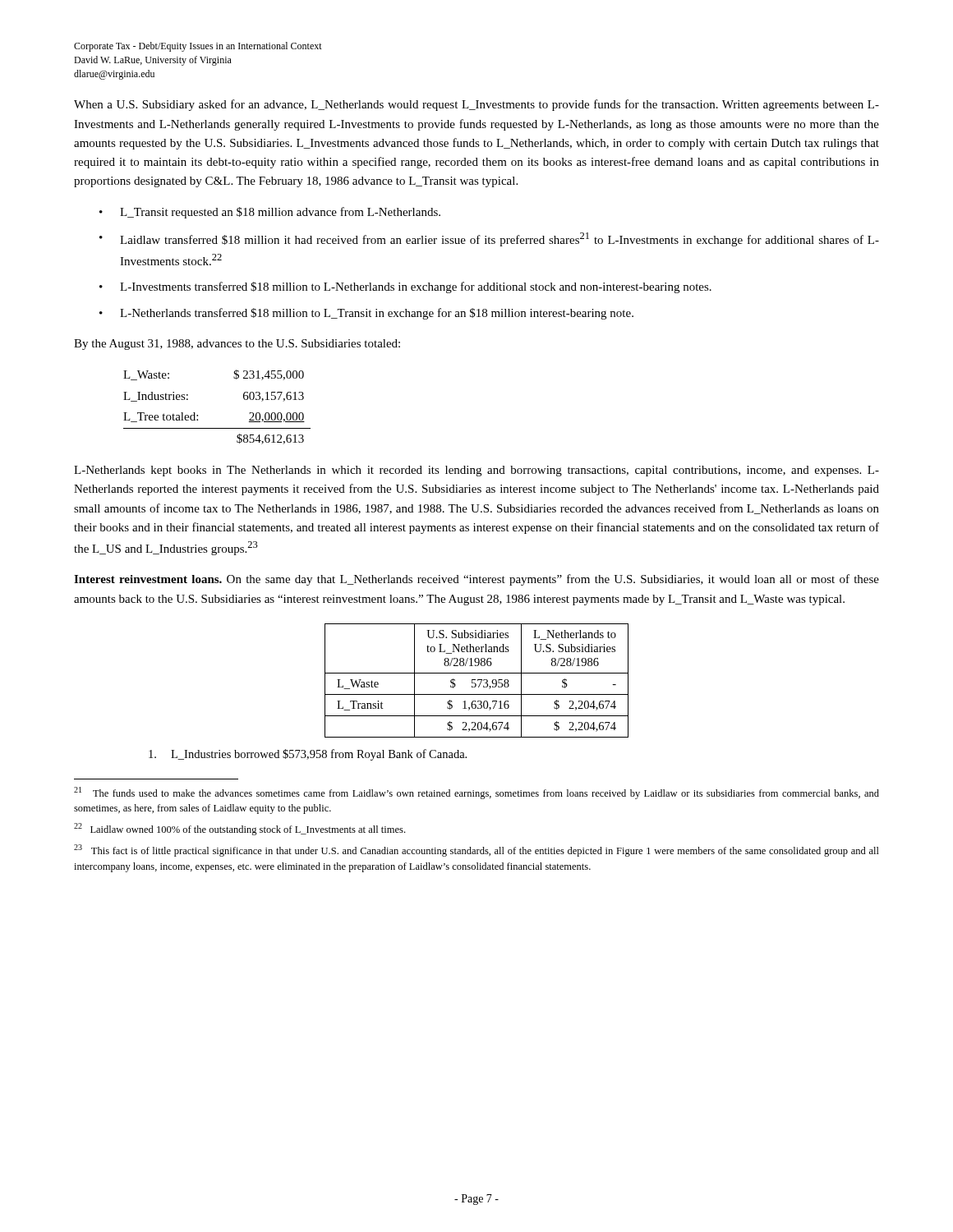Select the table that reads "L_Tree totaled:"
This screenshot has width=953, height=1232.
point(501,407)
